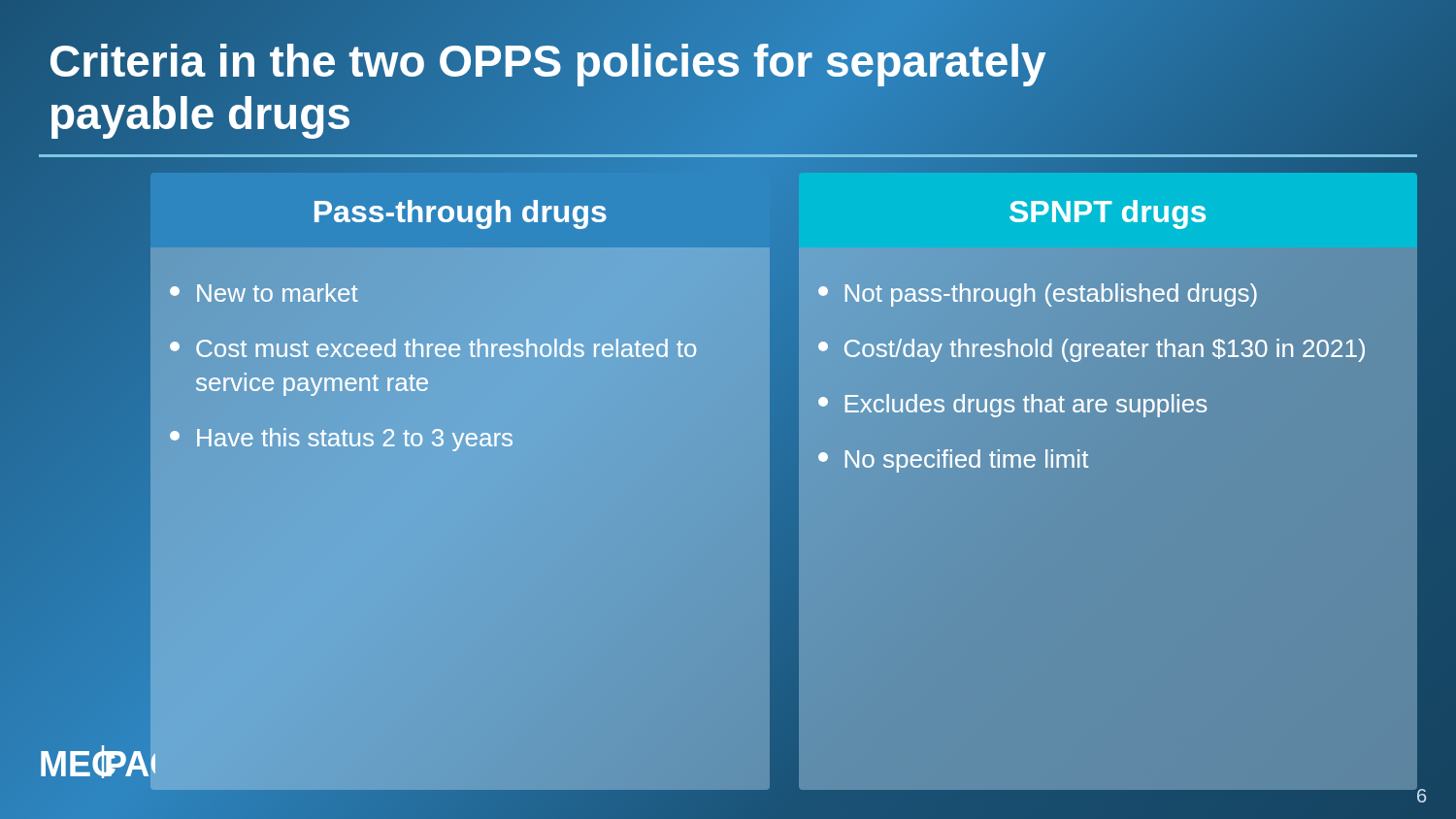Where does it say "No specified time limit"?

[x=953, y=460]
